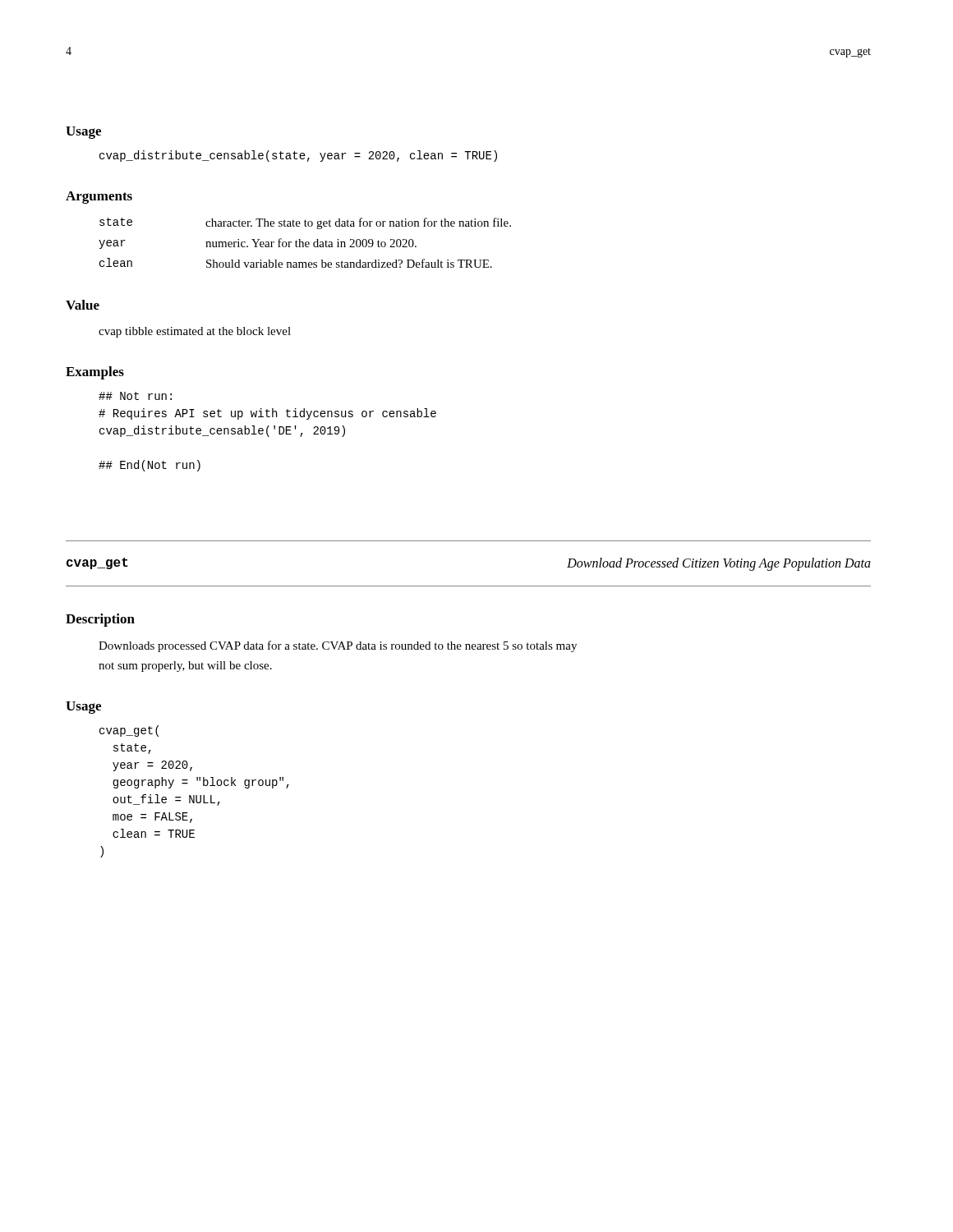The image size is (953, 1232).
Task: Click where it says "cvap_distribute_censable(state, year = 2020, clean = TRUE)"
Action: (x=299, y=156)
